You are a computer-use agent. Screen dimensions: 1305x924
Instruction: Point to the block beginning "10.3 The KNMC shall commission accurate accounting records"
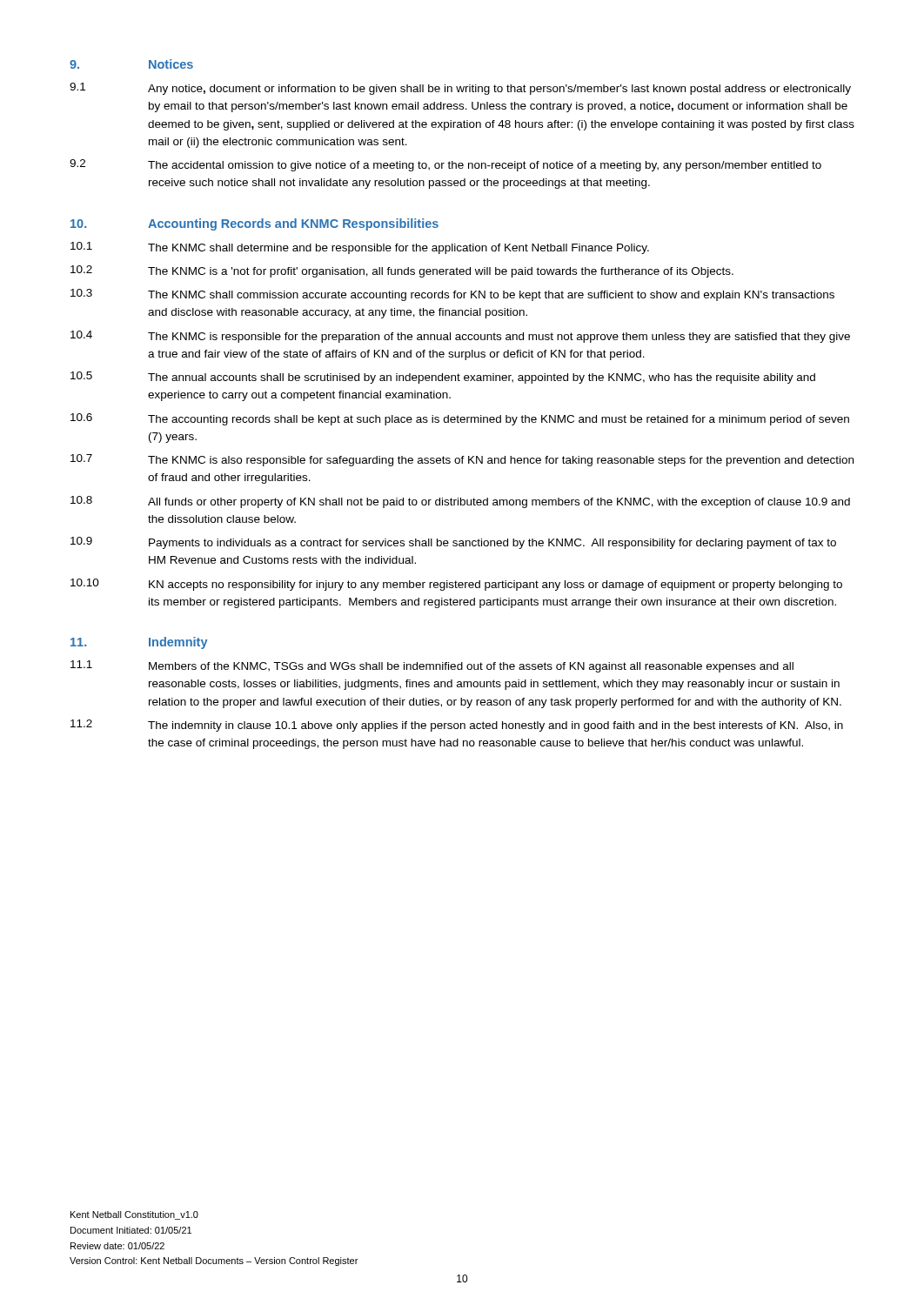(462, 304)
